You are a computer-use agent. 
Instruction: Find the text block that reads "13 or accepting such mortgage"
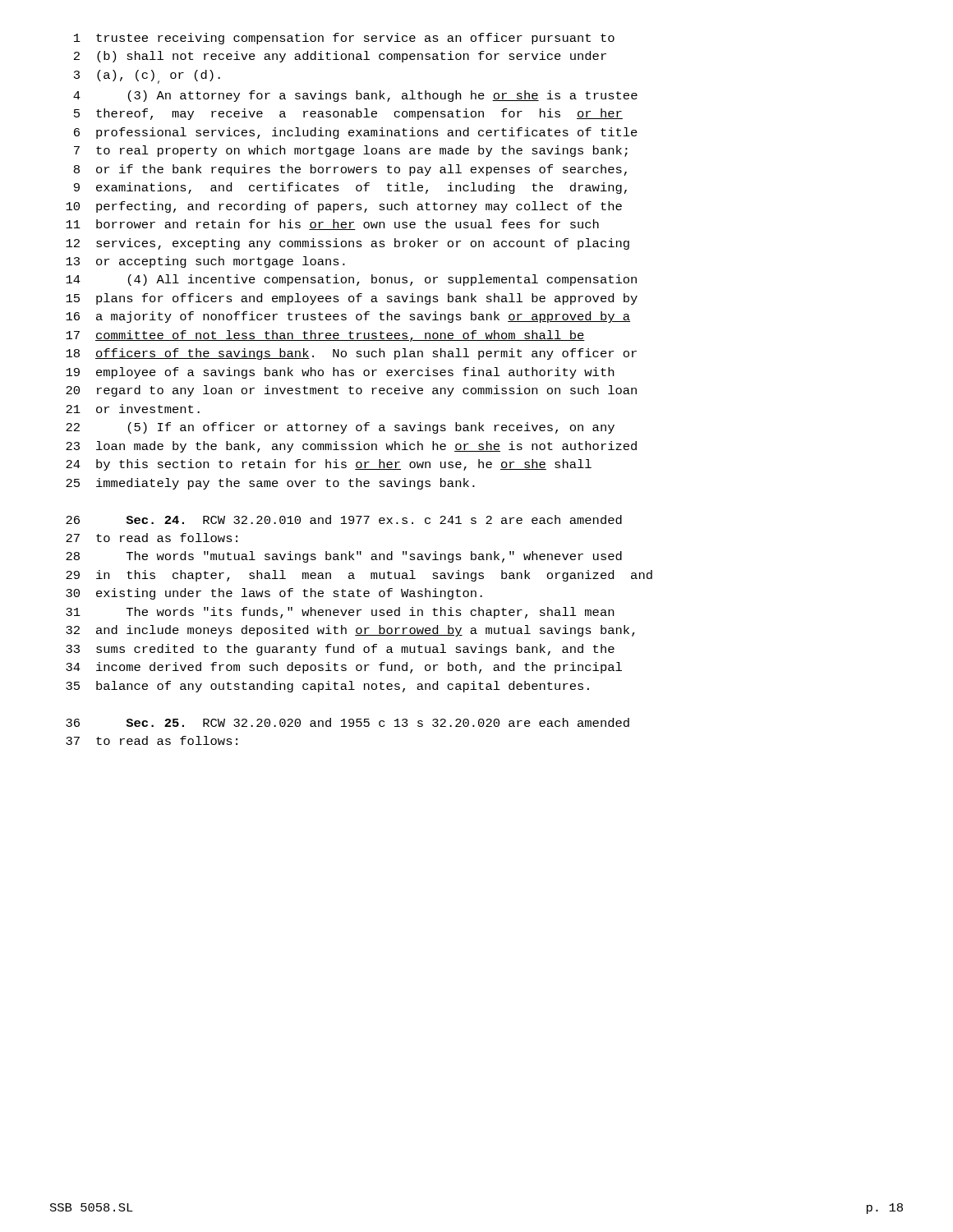click(205, 262)
